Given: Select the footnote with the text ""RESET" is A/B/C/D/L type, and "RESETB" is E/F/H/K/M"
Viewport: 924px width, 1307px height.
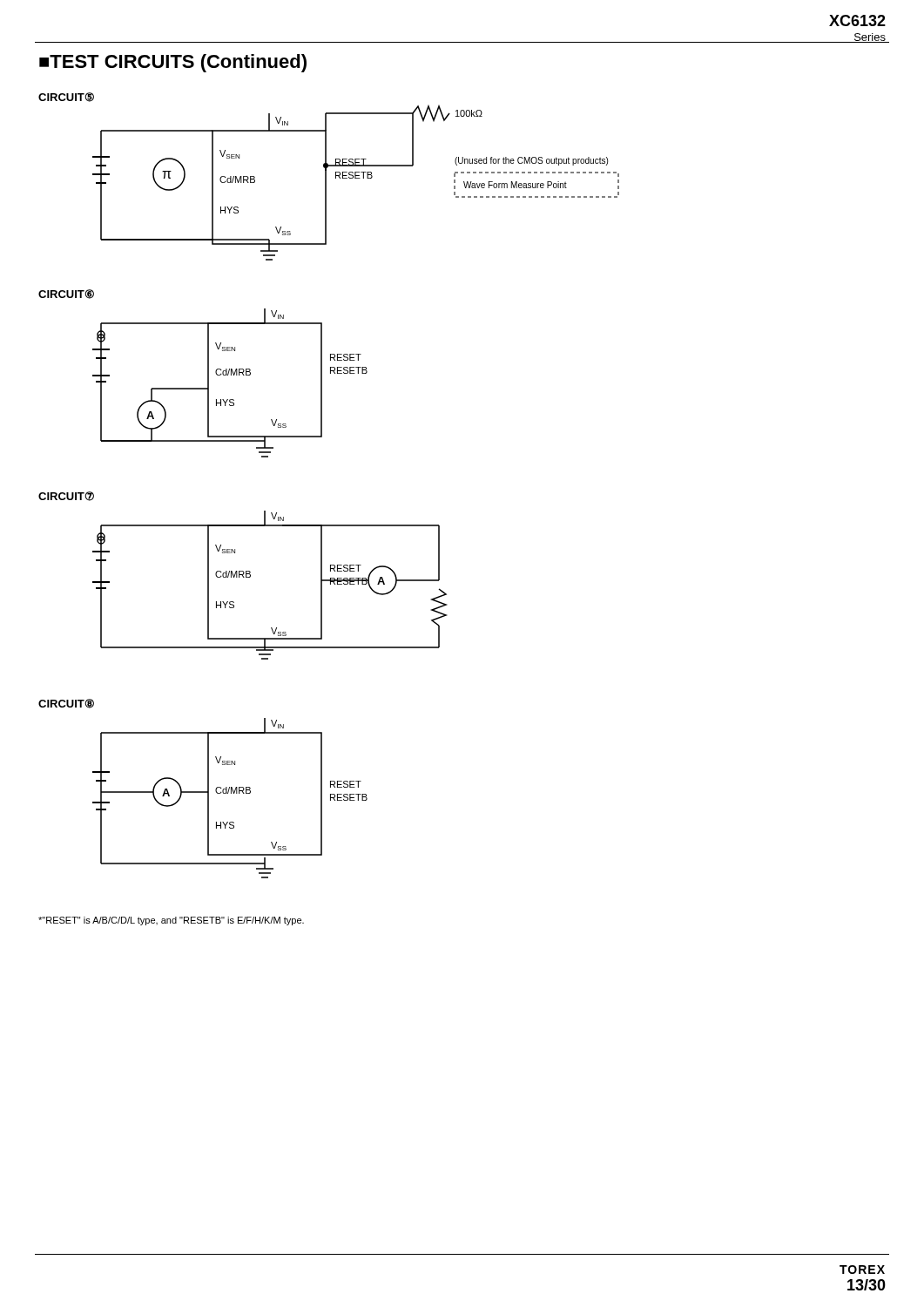Looking at the screenshot, I should 171,920.
